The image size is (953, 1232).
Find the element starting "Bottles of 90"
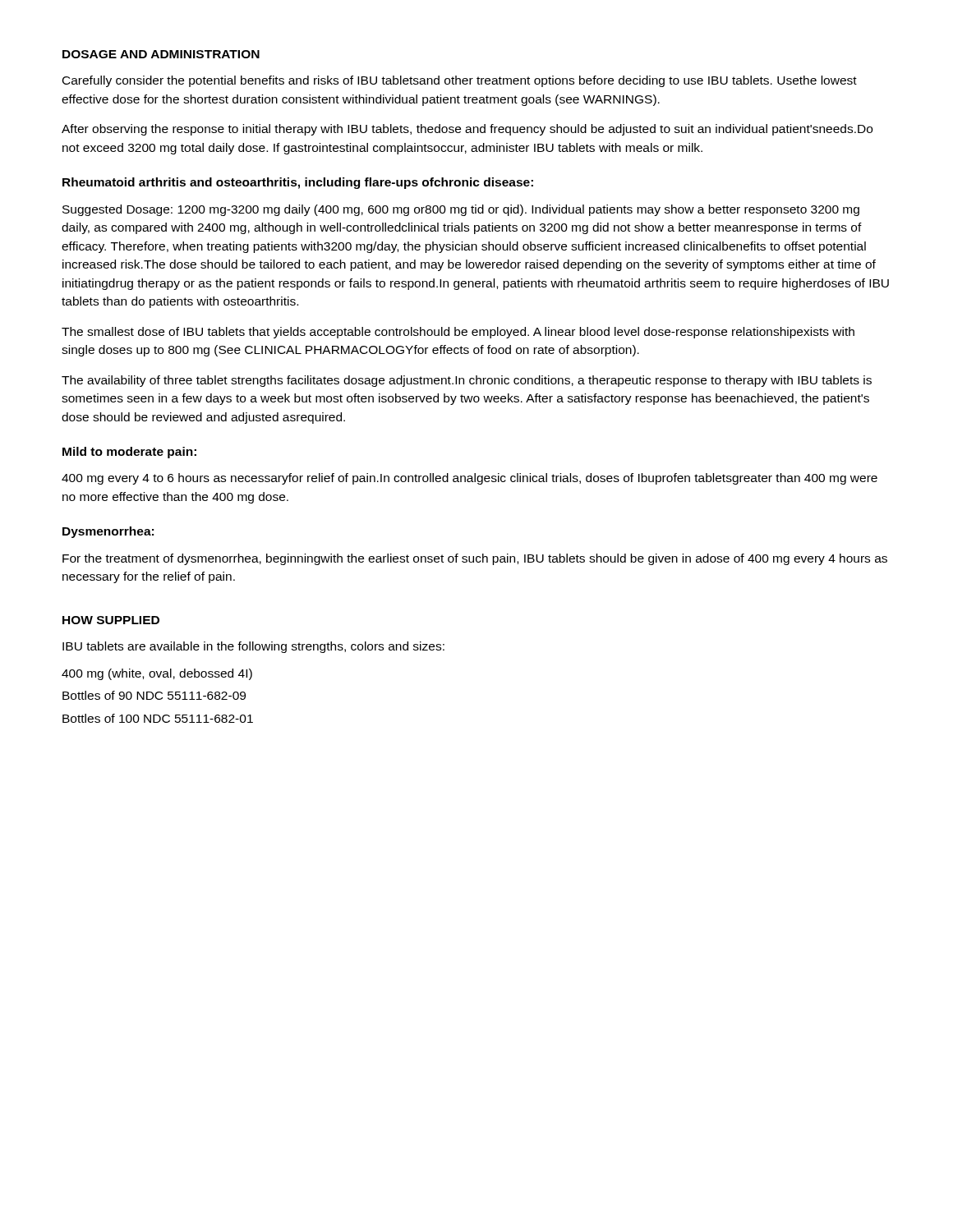[154, 695]
